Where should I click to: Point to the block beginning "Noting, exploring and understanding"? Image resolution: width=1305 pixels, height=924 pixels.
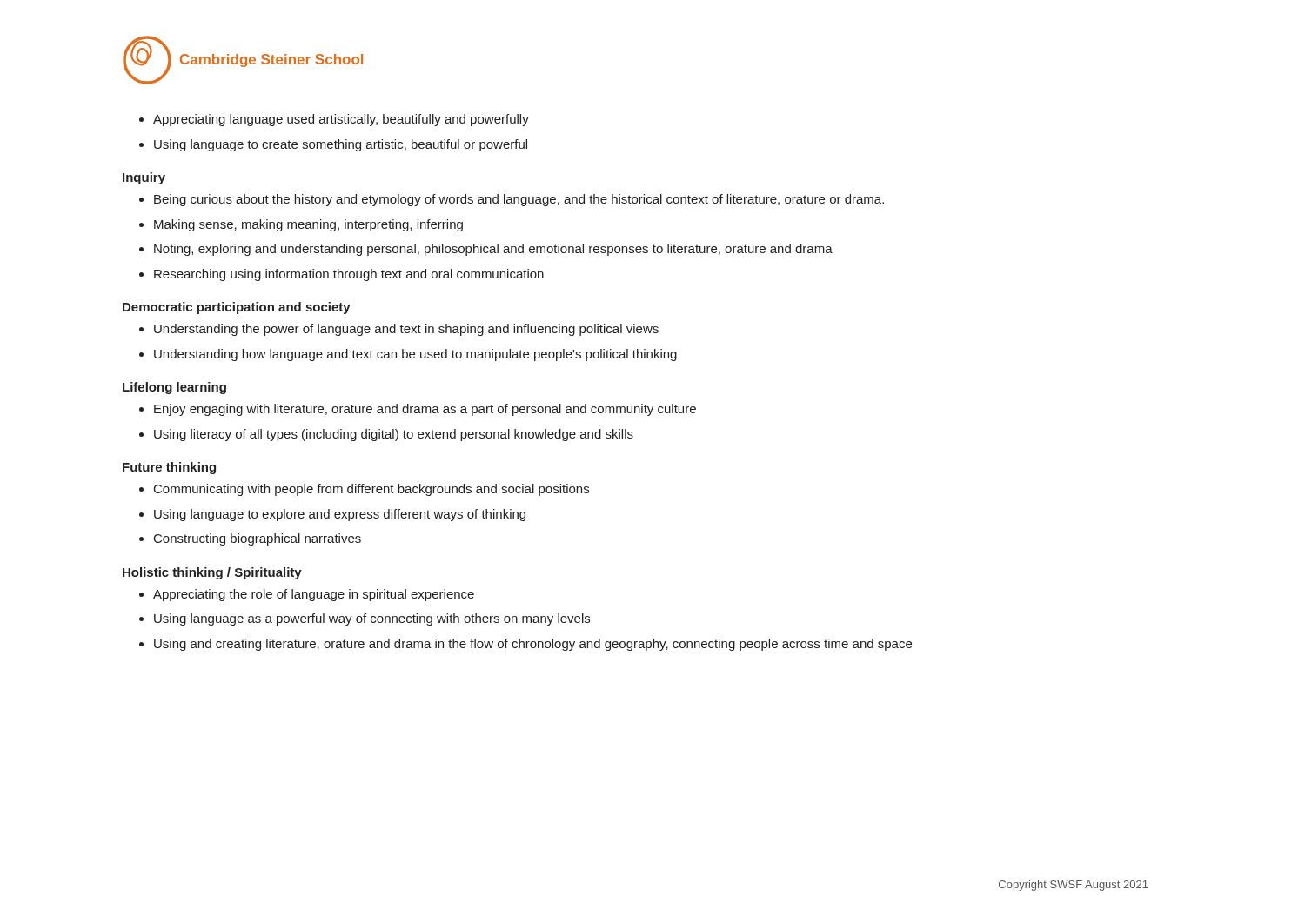(x=635, y=249)
